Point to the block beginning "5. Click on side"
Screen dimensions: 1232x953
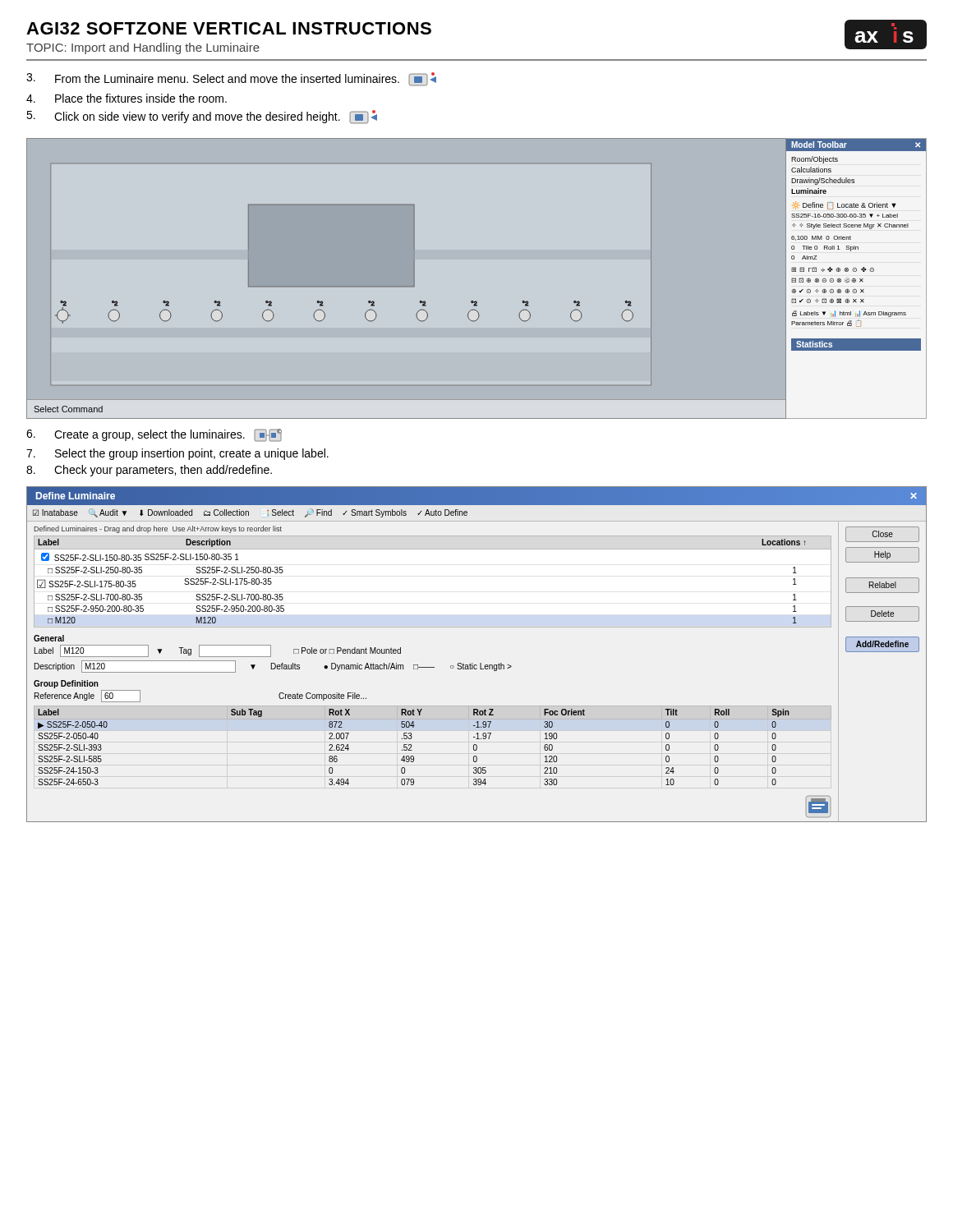click(202, 117)
